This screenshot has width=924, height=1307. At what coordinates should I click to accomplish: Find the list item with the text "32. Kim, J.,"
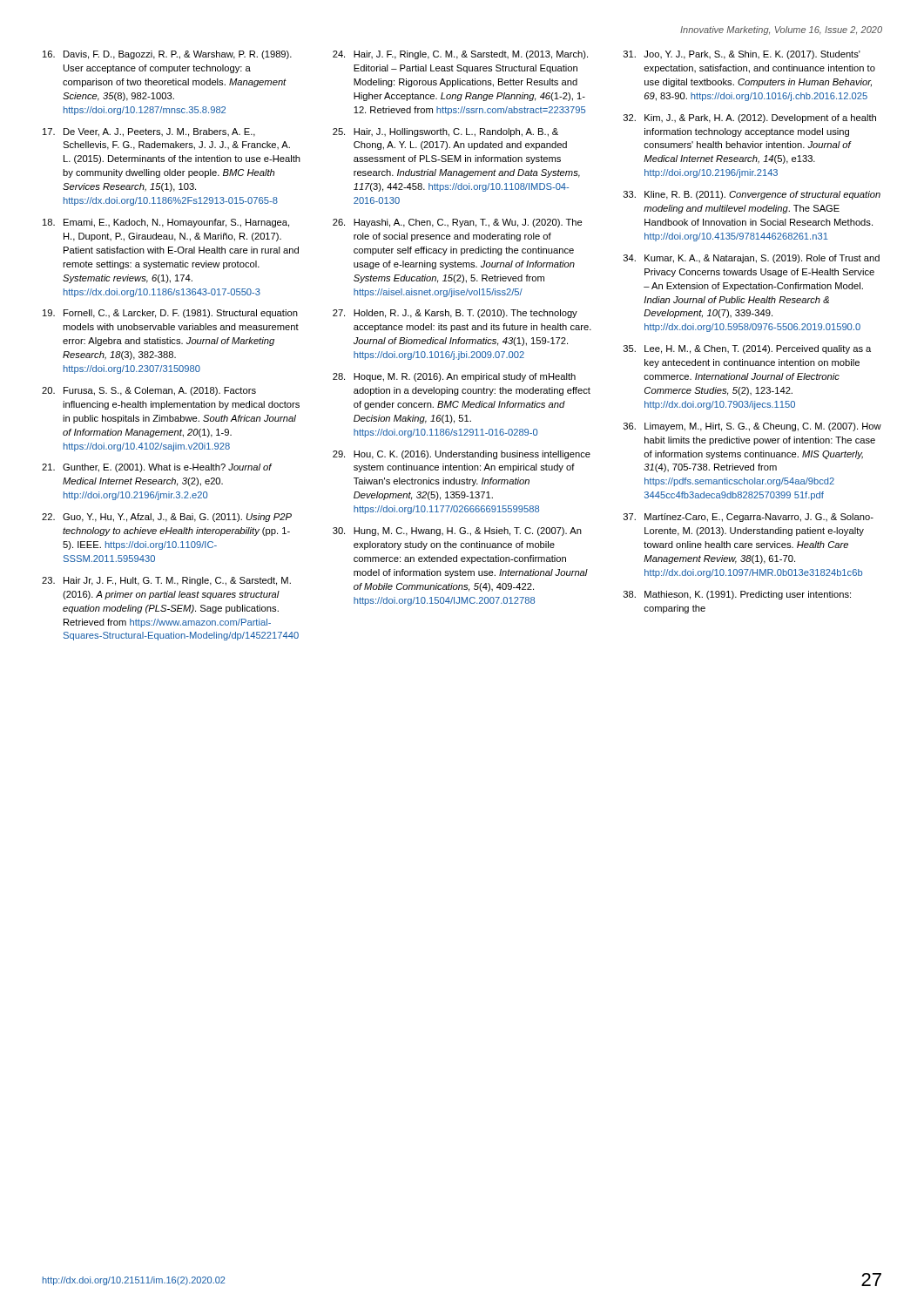(x=753, y=146)
